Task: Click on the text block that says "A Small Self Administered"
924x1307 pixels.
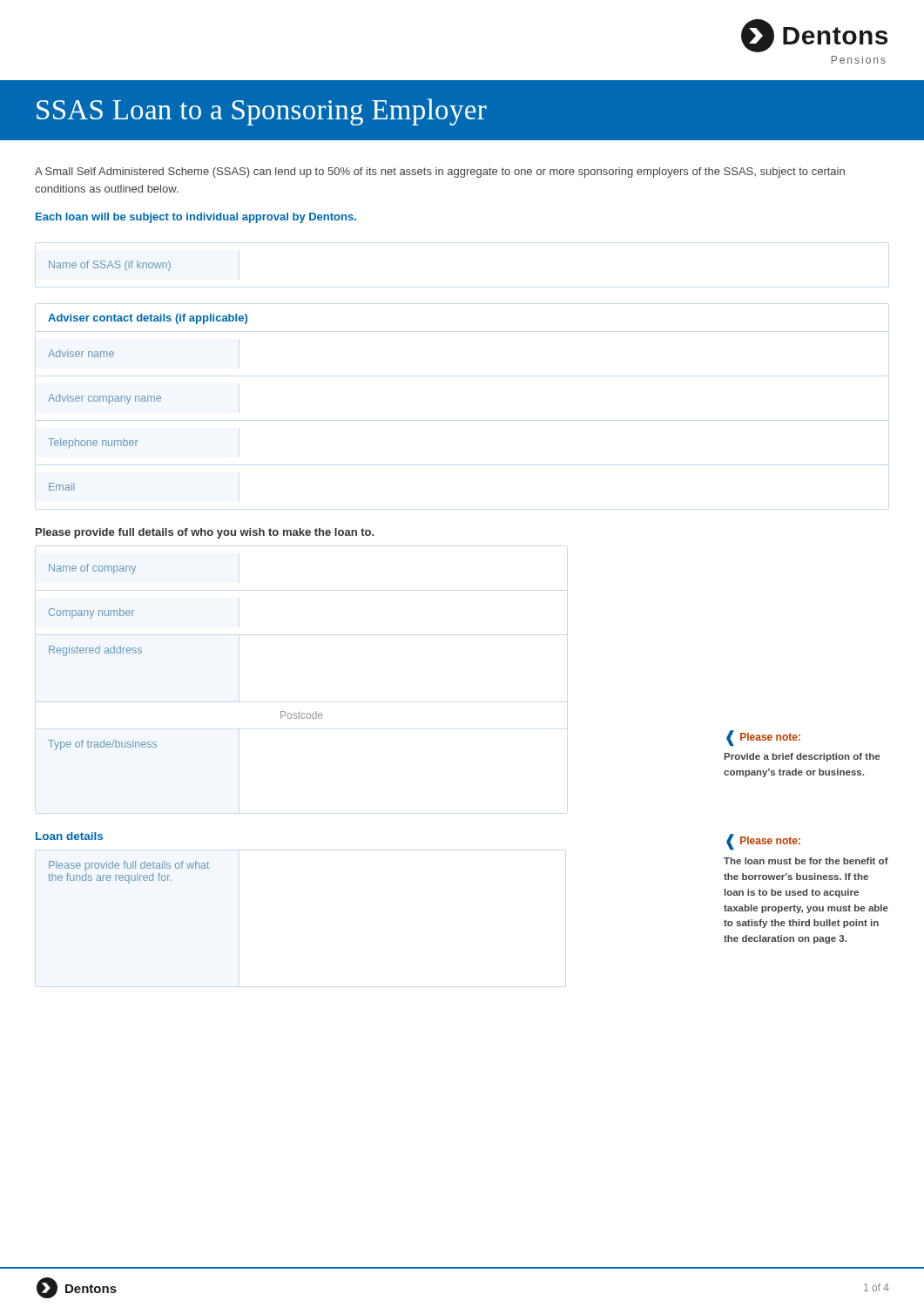Action: tap(440, 180)
